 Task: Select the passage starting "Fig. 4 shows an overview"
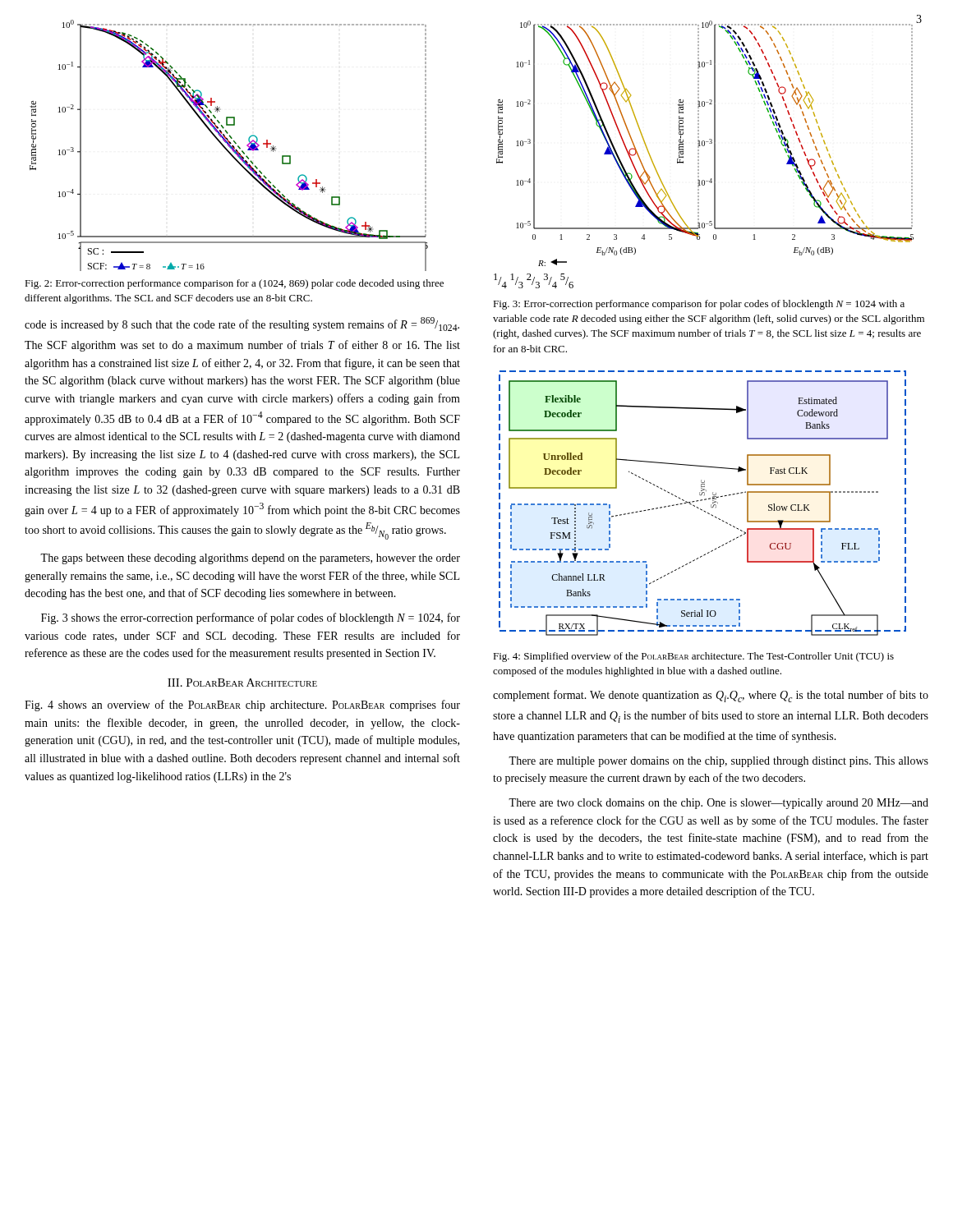point(242,741)
